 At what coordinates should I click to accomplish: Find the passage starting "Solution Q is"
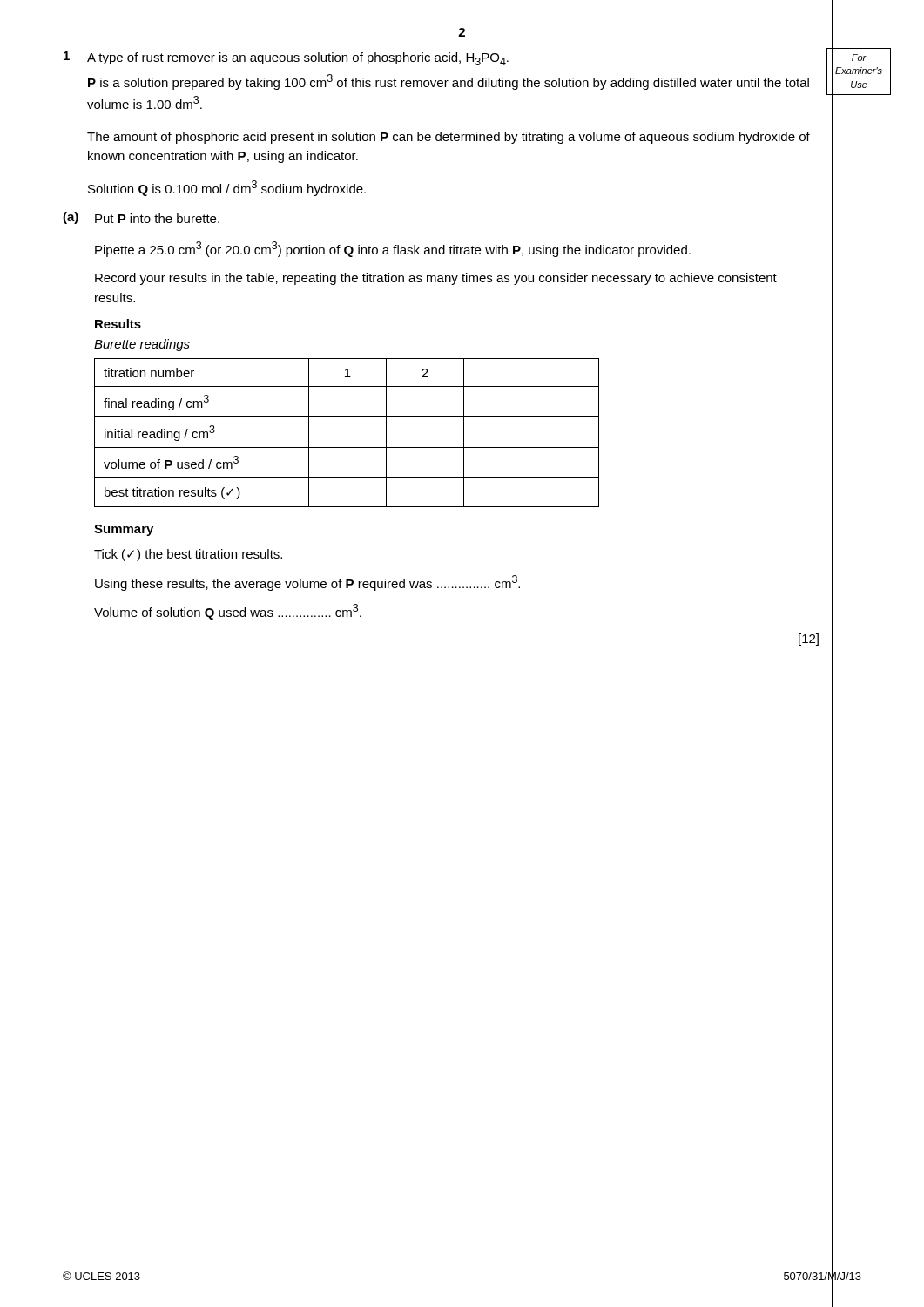coord(227,187)
